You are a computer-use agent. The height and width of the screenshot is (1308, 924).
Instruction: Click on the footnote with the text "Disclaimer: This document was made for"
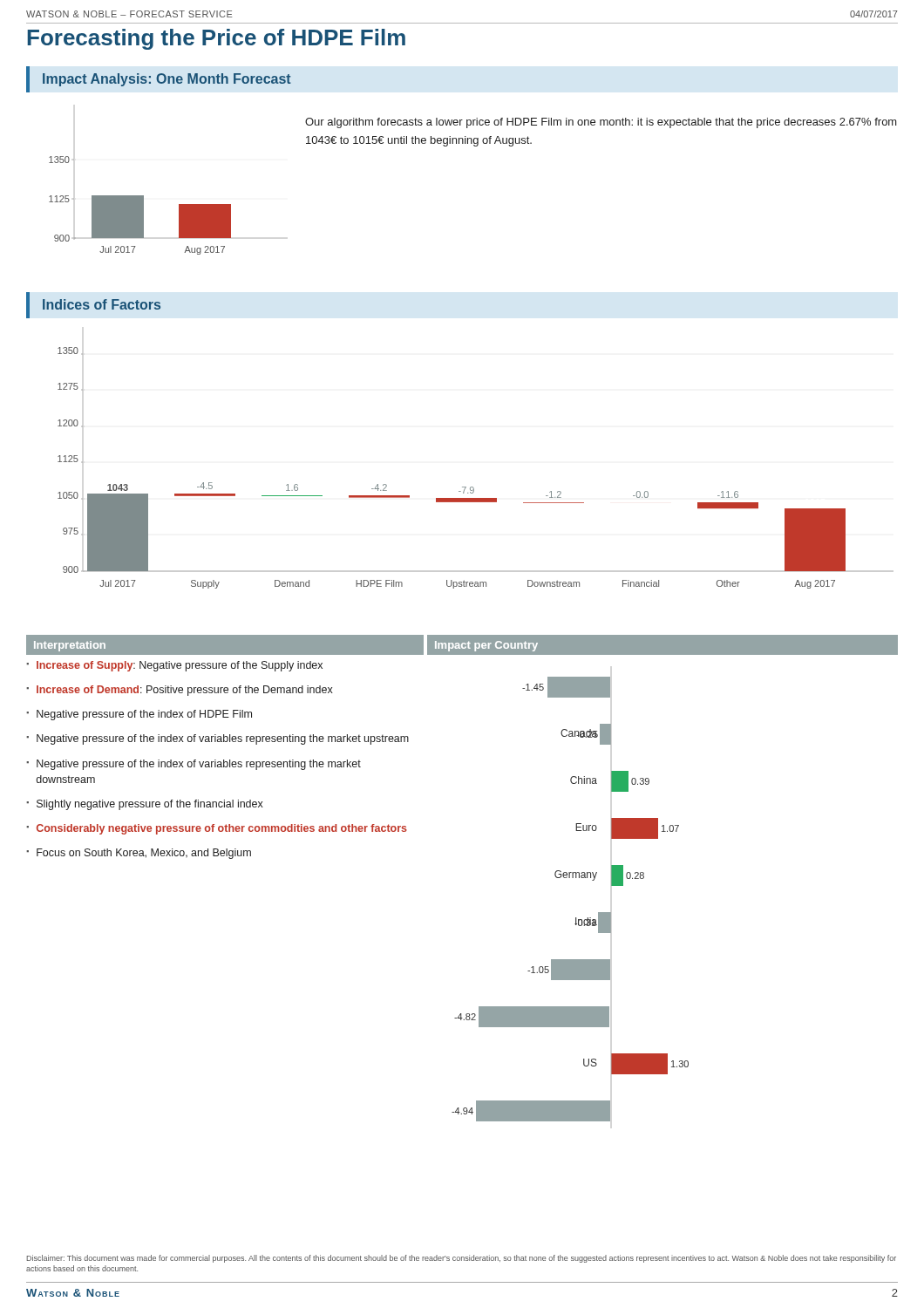461,1264
